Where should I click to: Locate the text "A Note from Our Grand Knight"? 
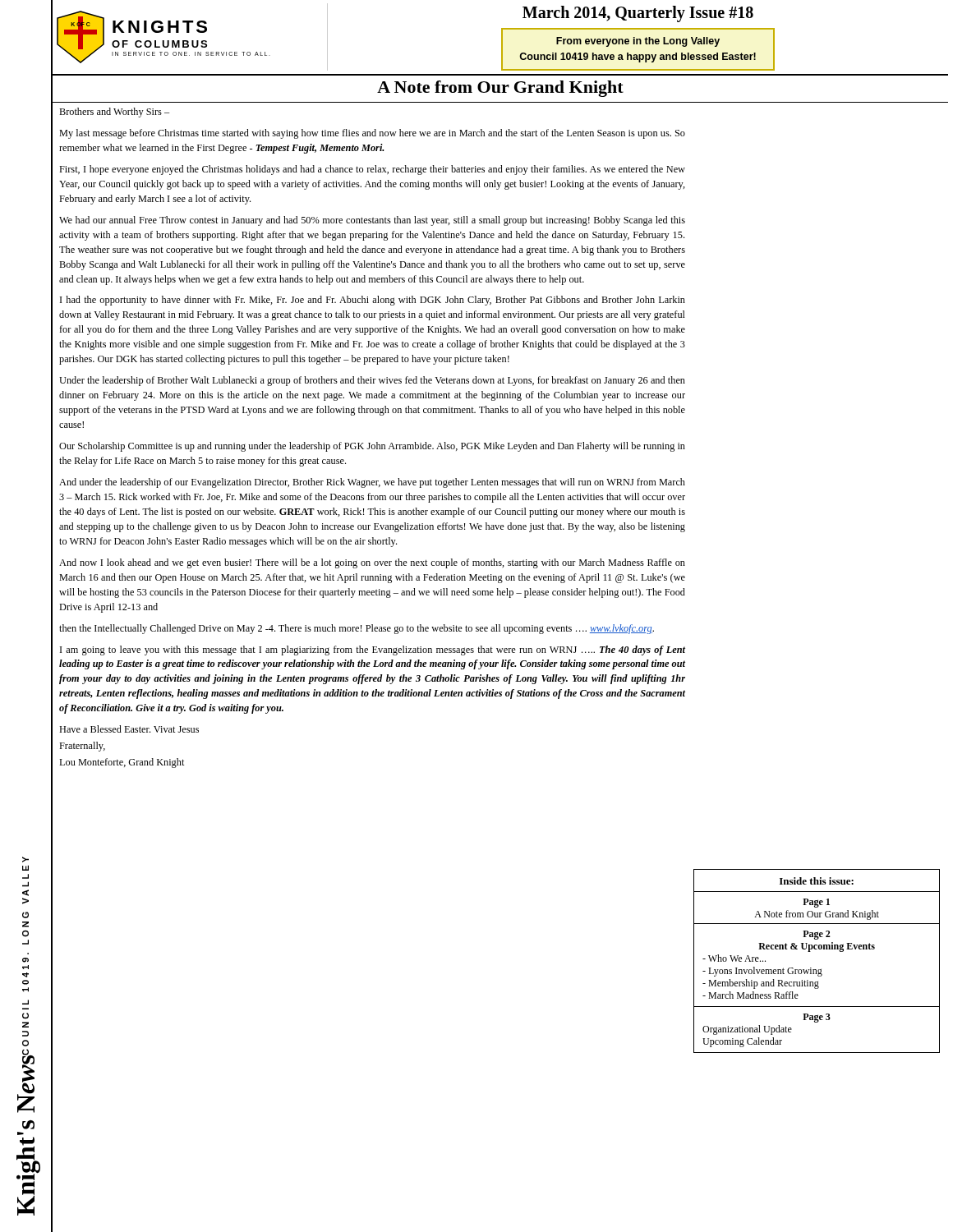click(x=500, y=87)
